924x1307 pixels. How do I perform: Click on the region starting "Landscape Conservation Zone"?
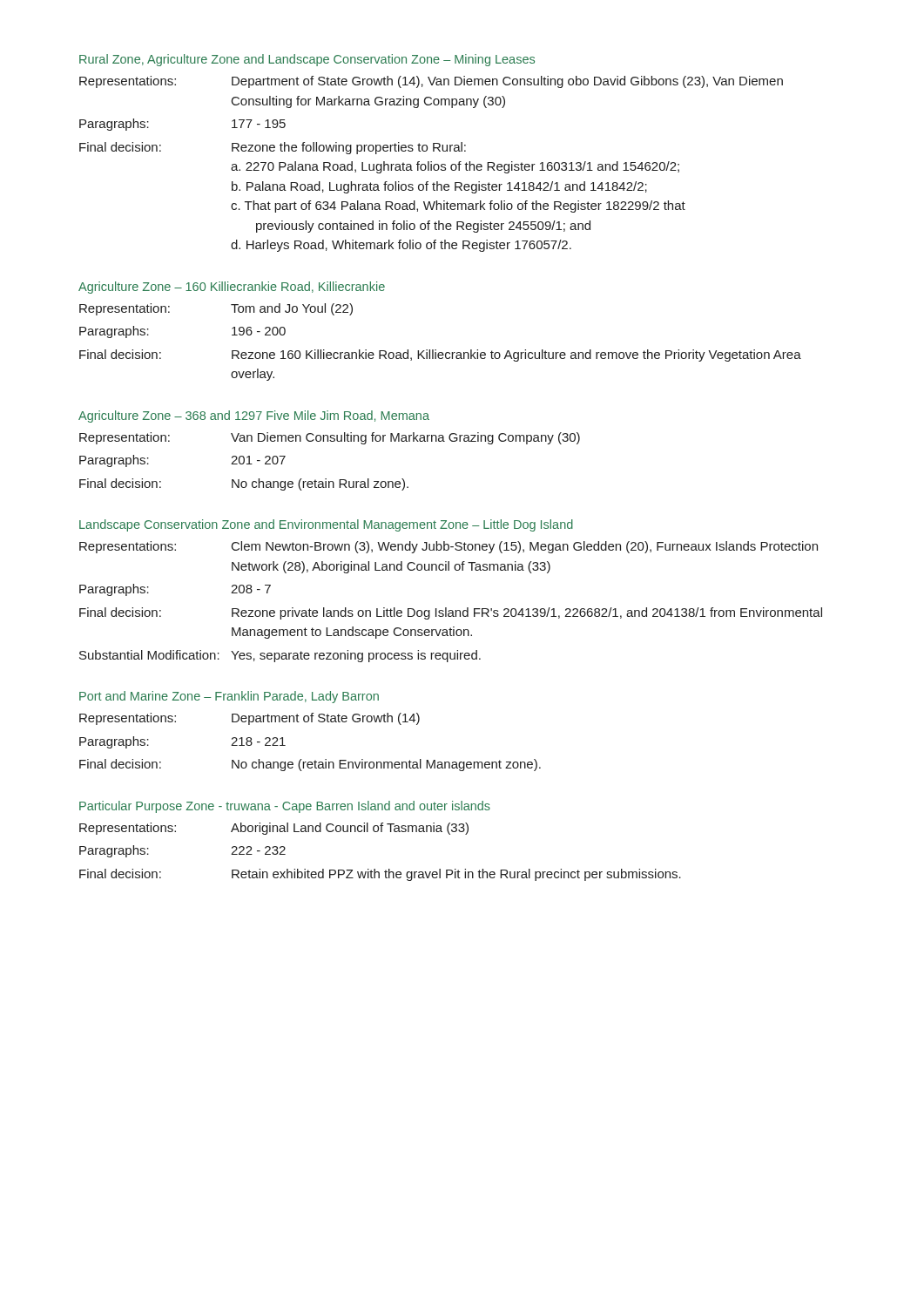coord(326,525)
